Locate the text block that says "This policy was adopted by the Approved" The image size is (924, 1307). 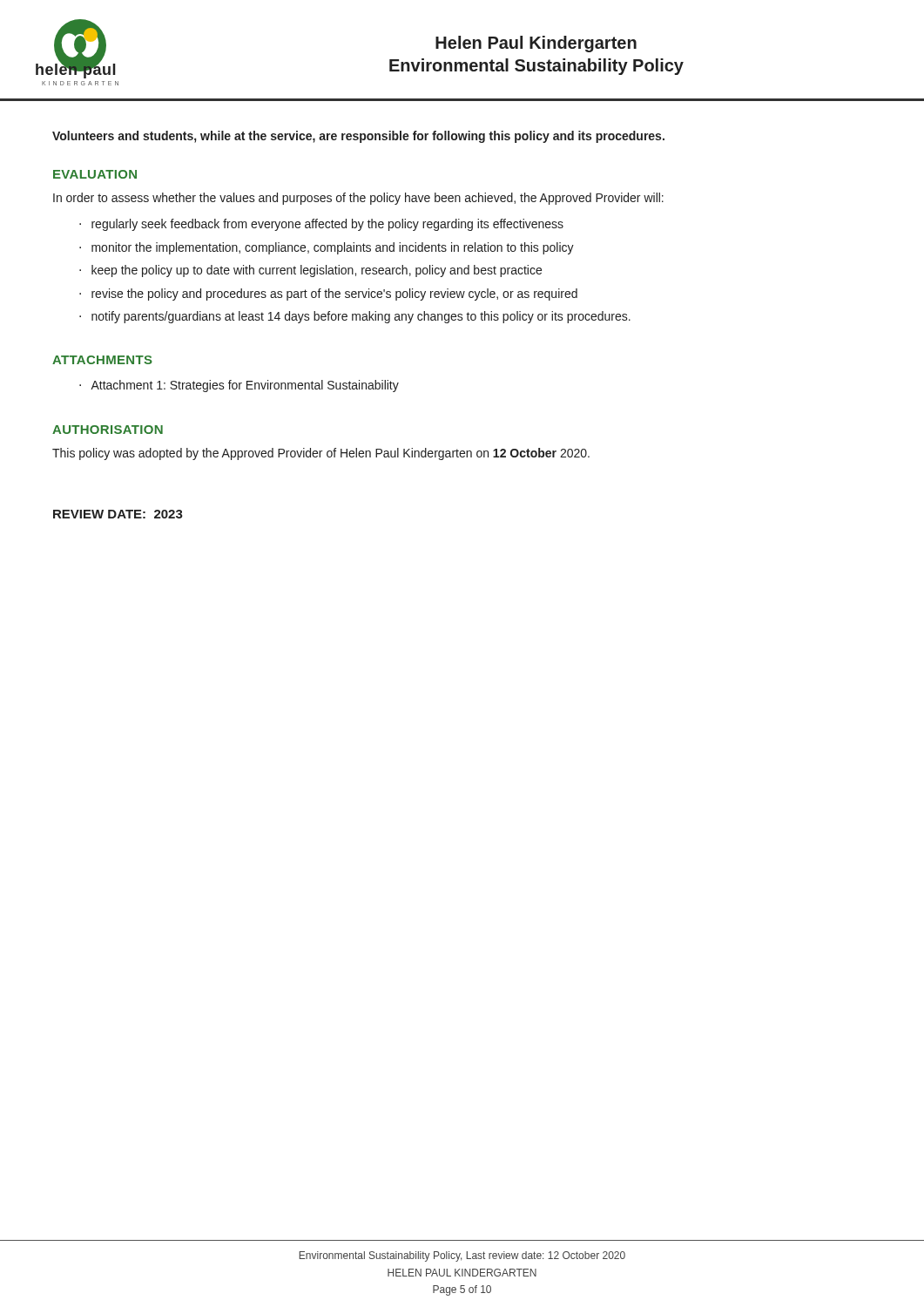click(321, 453)
